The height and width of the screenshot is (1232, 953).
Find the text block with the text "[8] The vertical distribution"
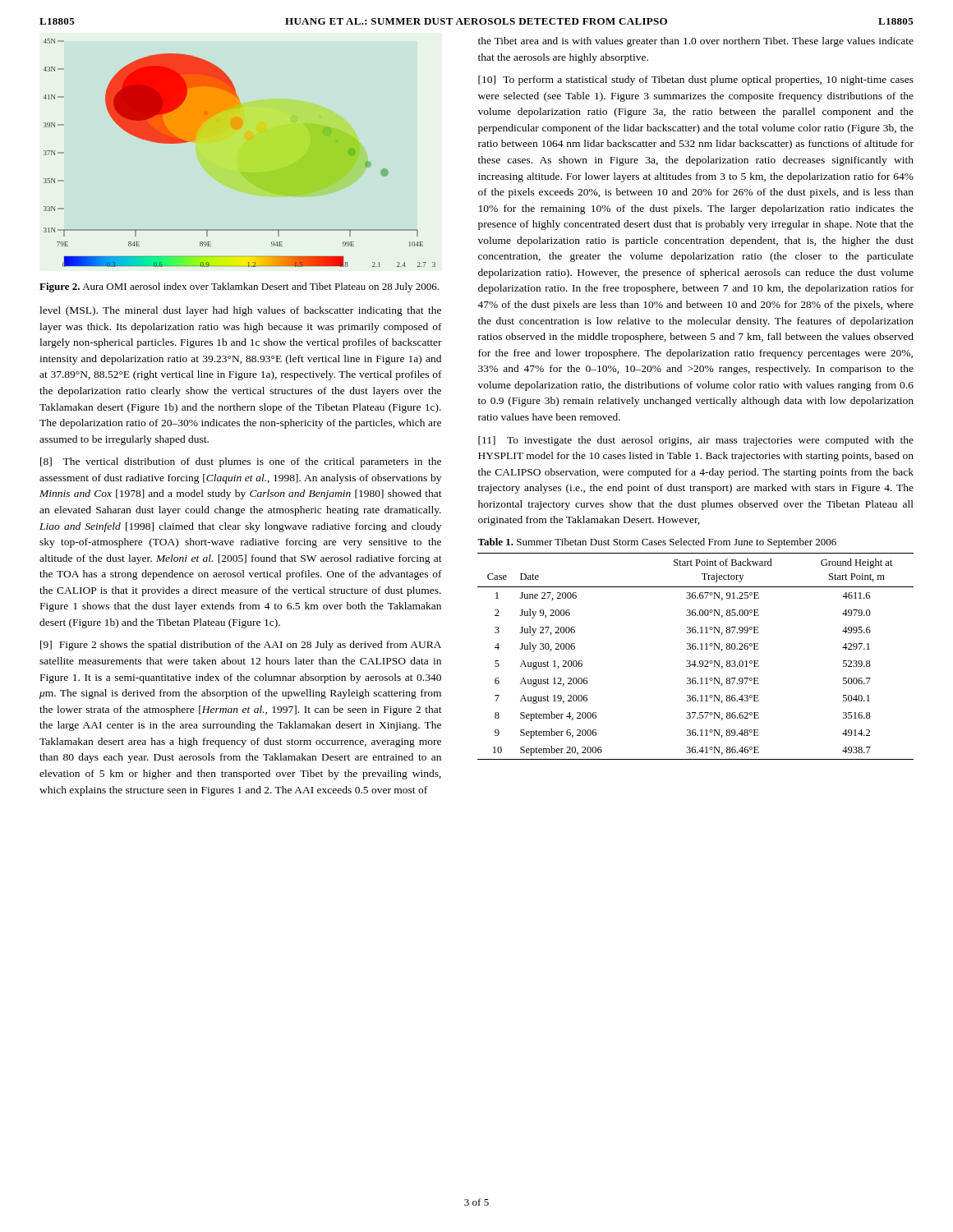point(240,542)
